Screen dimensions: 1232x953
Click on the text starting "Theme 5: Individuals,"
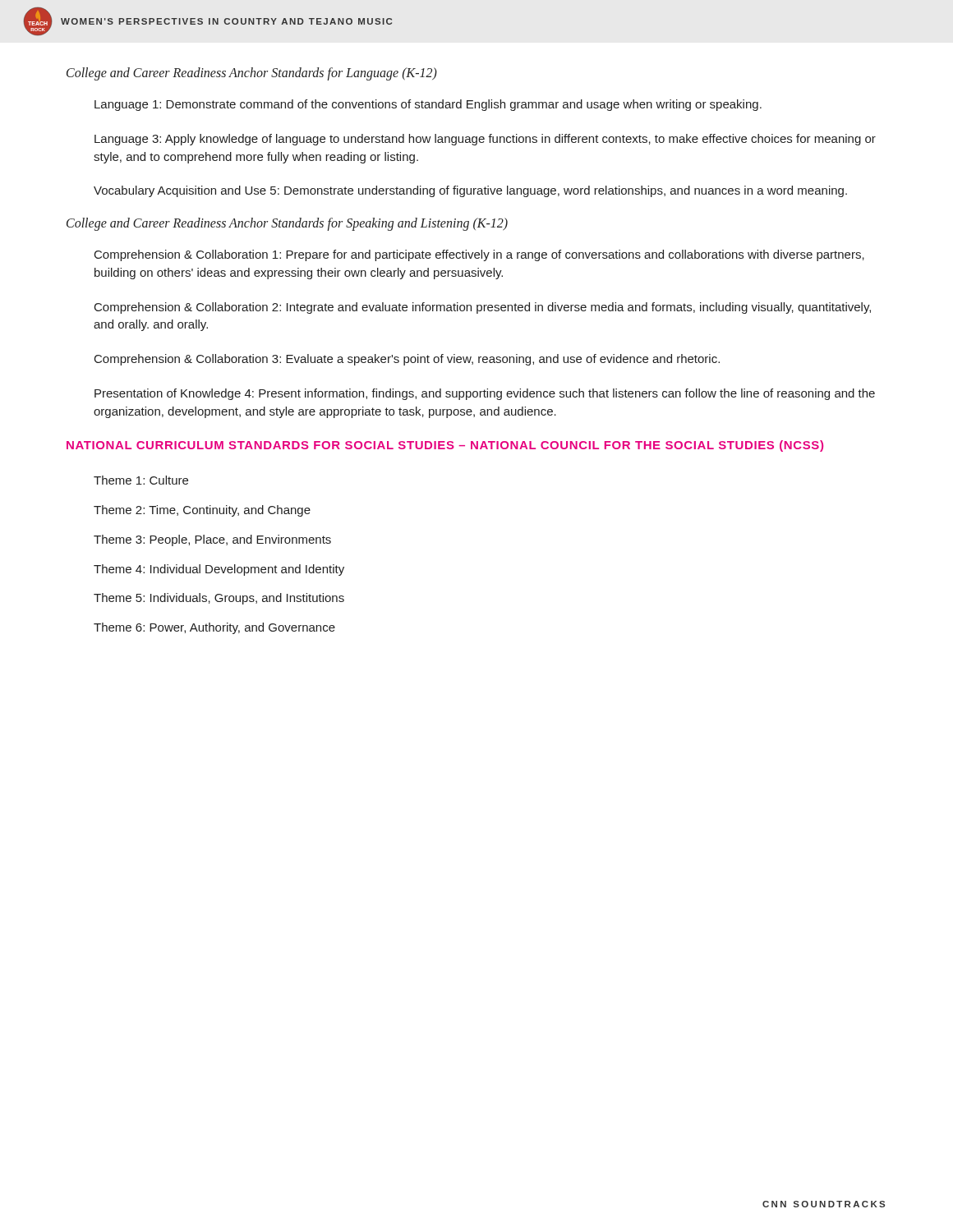219,598
